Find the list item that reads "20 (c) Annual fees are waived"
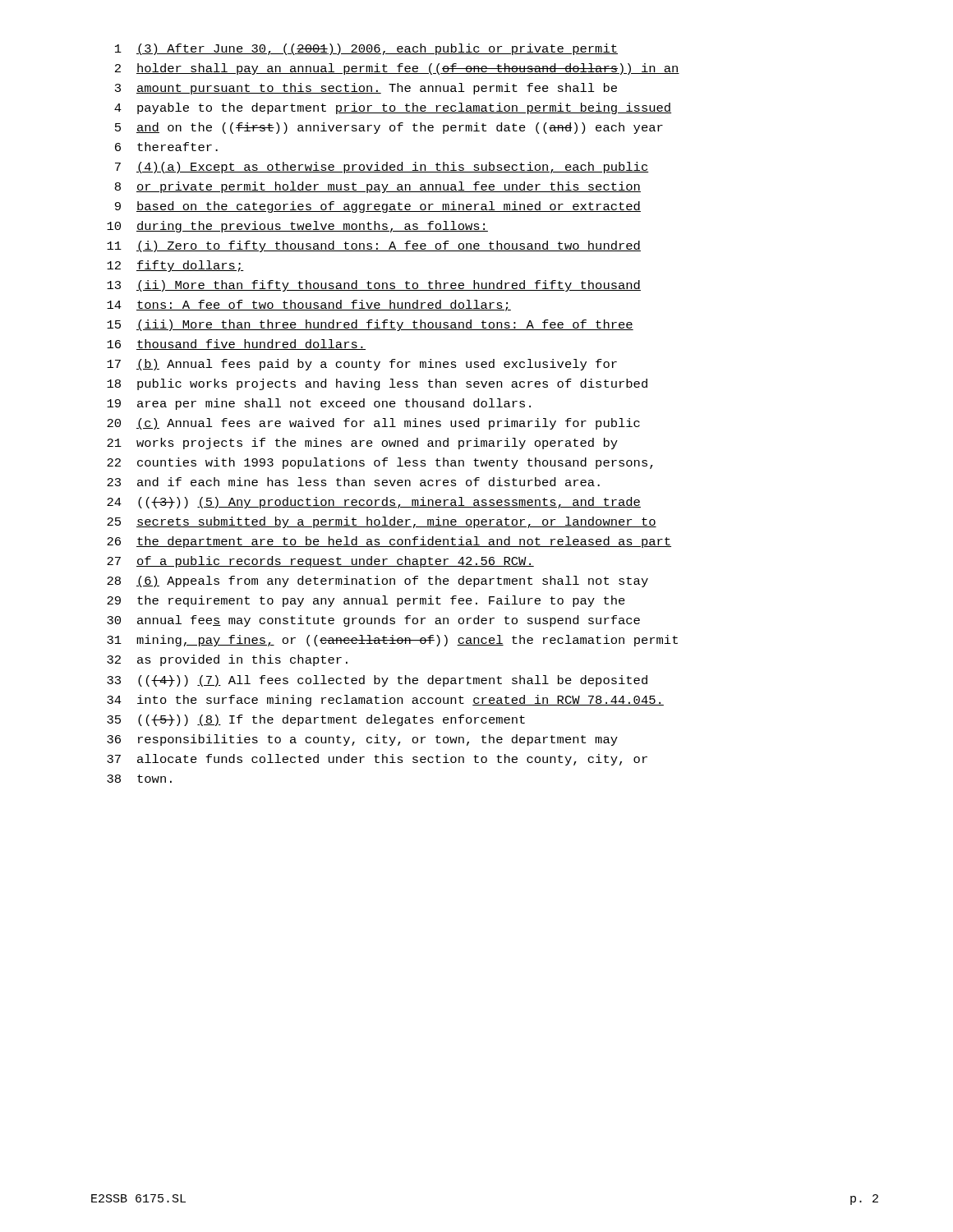 (x=485, y=454)
